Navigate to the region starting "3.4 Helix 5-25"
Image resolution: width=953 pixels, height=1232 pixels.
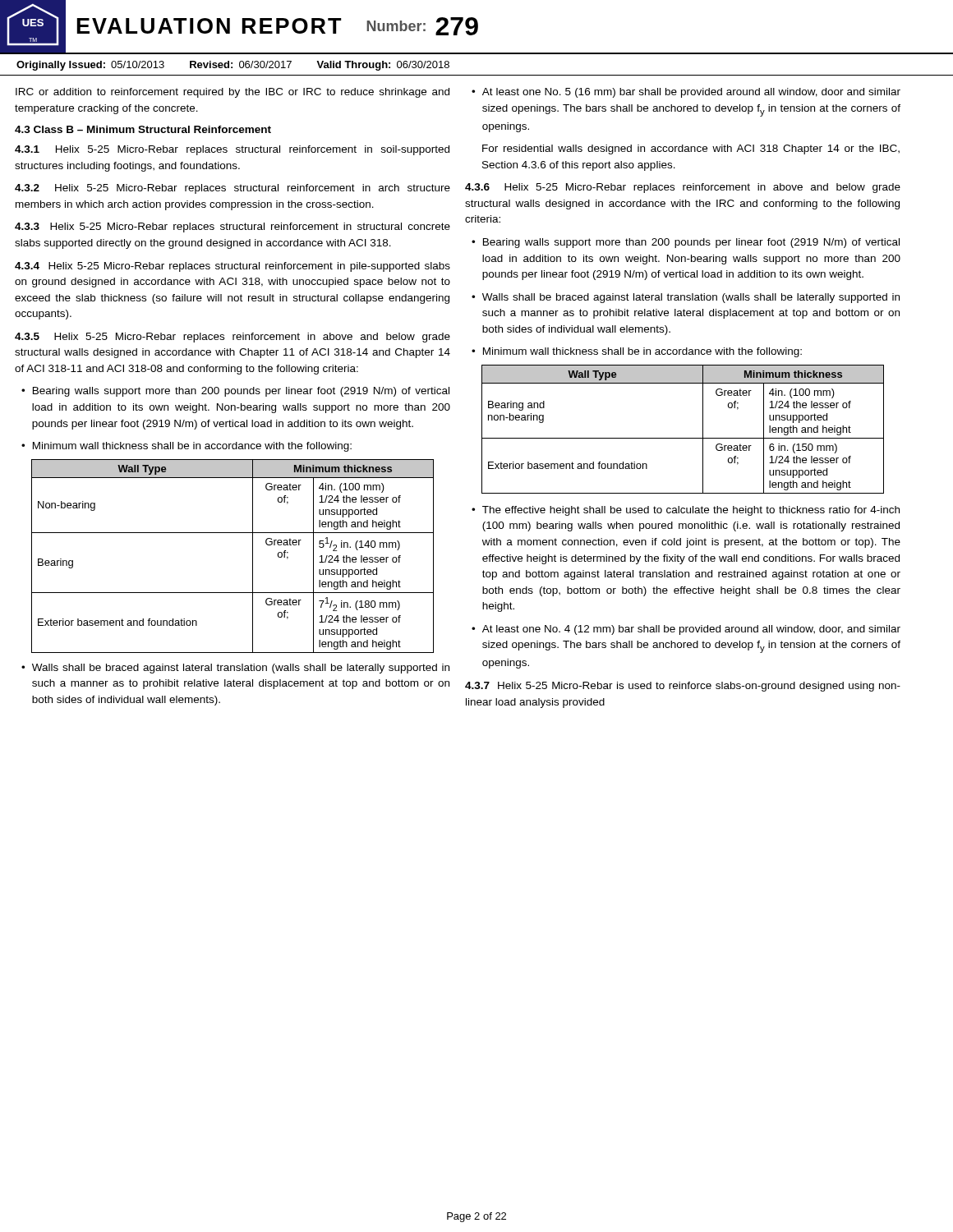[232, 289]
